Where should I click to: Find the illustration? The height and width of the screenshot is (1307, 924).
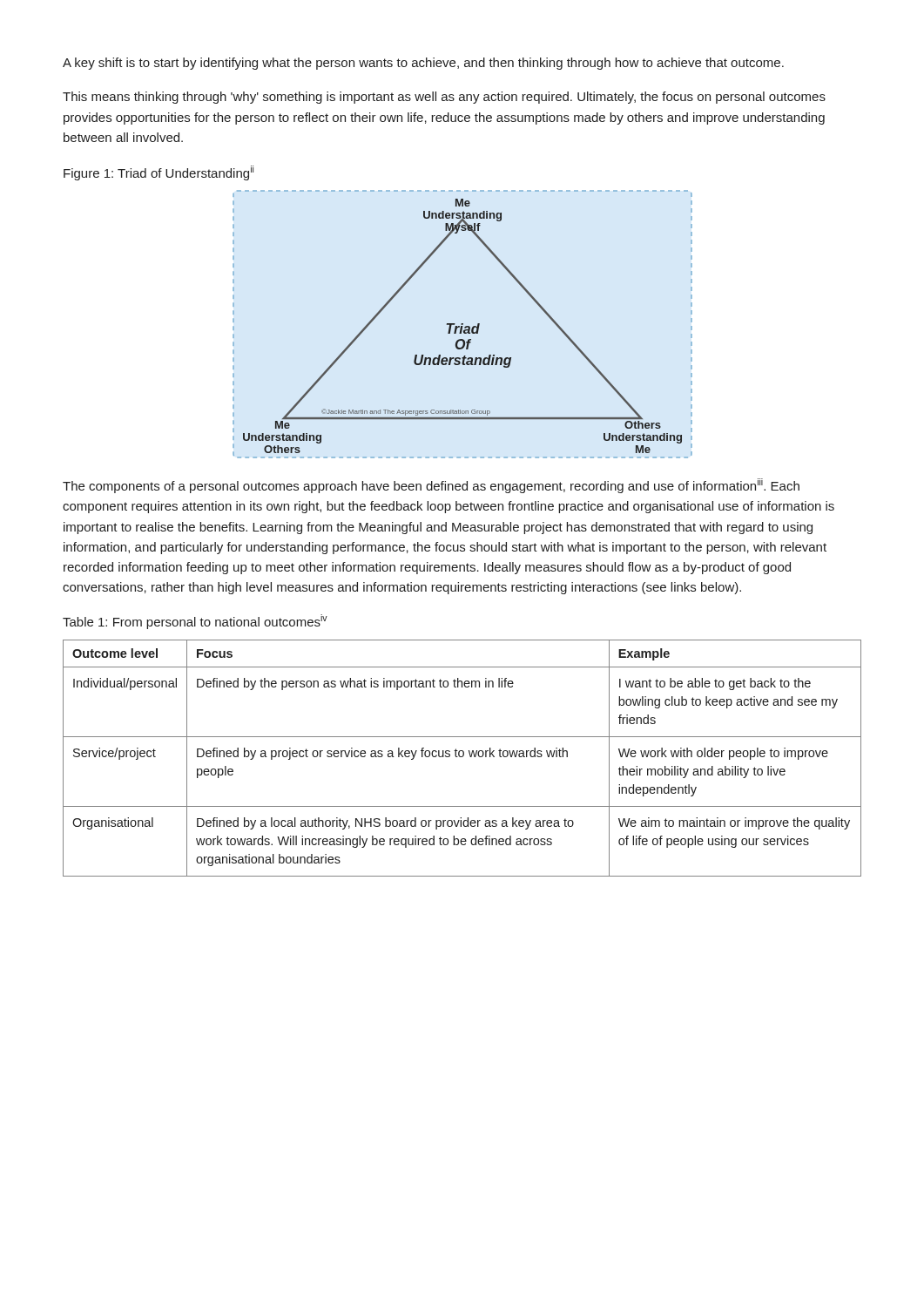[462, 324]
